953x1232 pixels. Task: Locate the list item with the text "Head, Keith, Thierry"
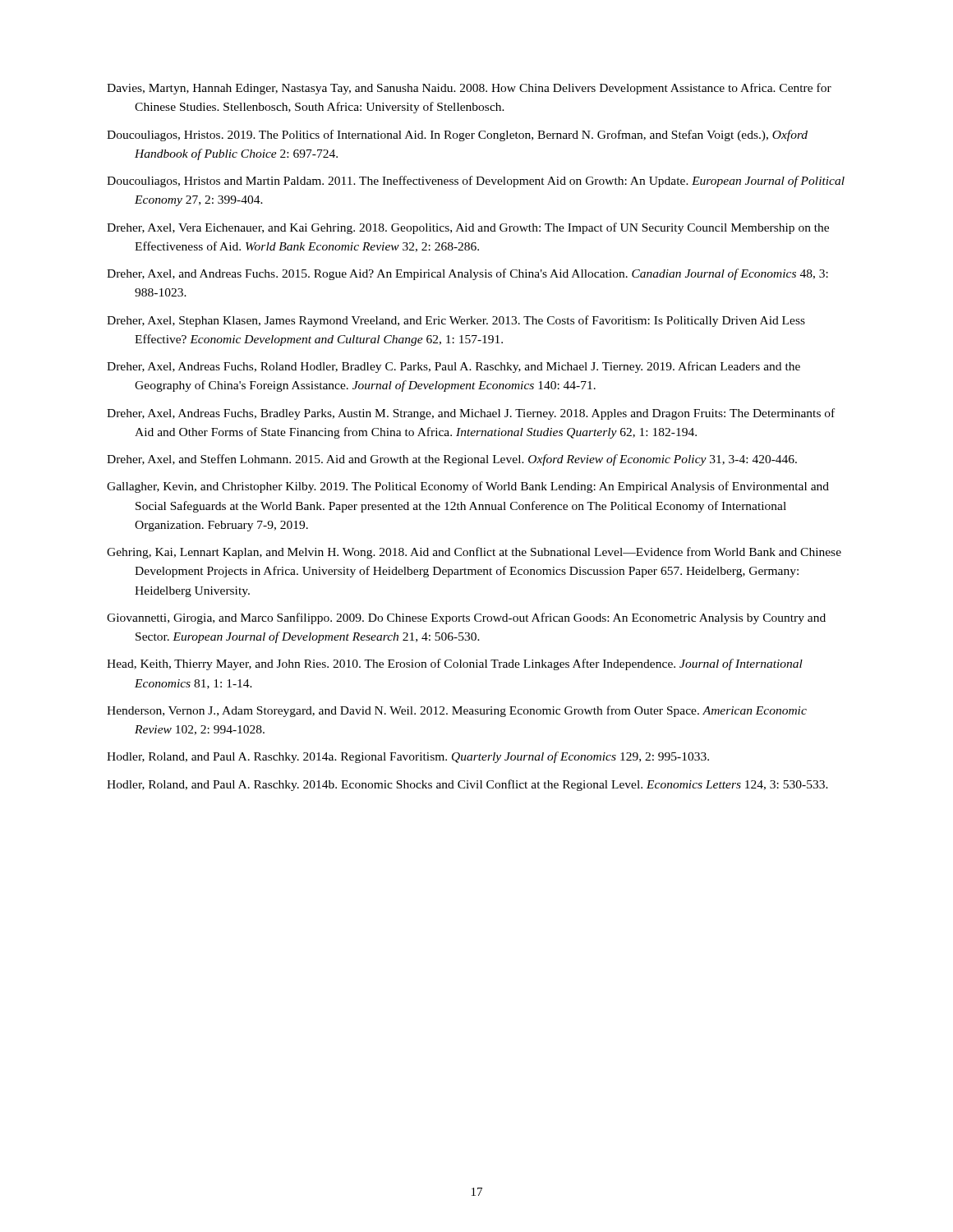[455, 673]
